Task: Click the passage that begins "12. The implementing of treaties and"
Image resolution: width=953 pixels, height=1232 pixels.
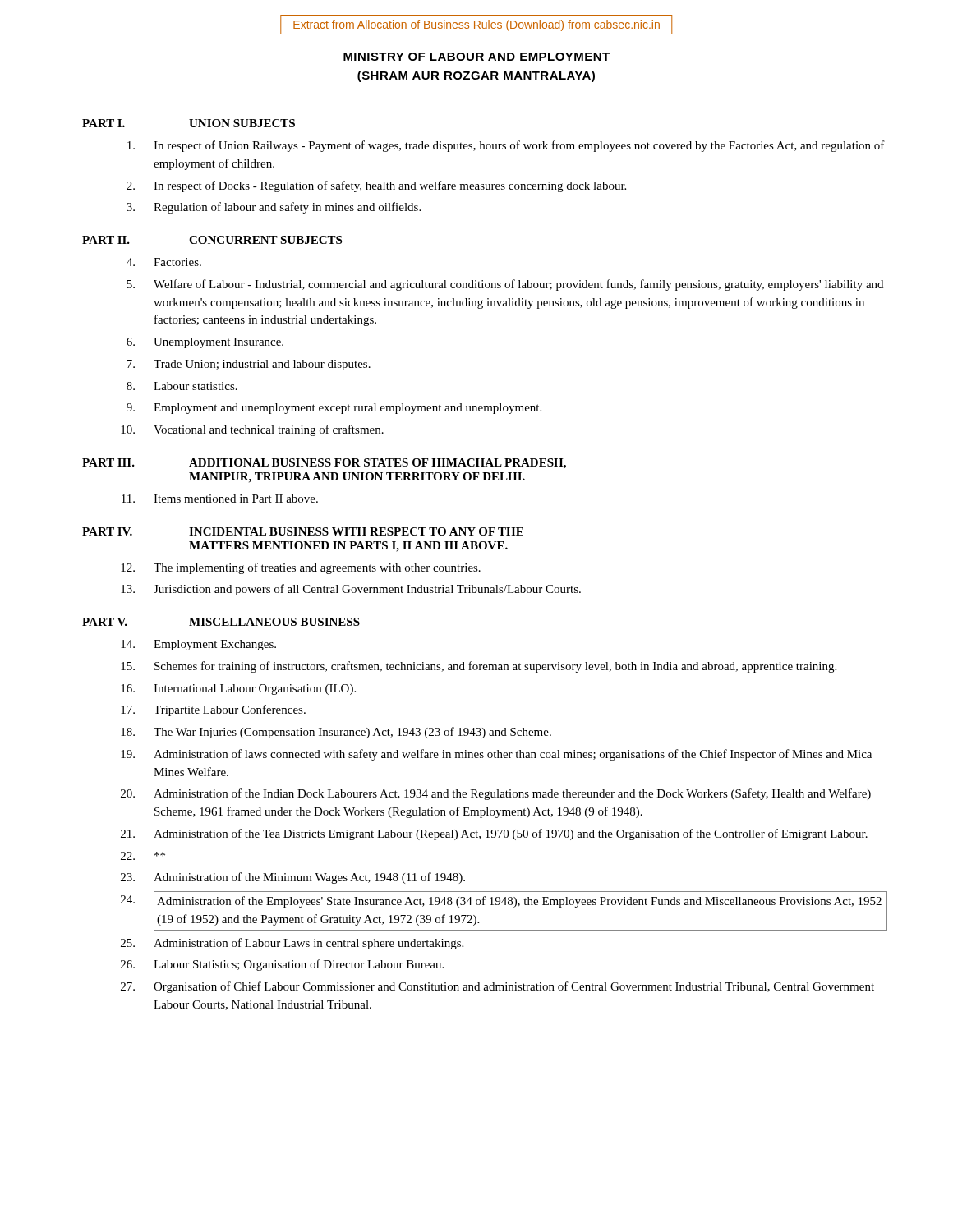Action: pyautogui.click(x=485, y=568)
